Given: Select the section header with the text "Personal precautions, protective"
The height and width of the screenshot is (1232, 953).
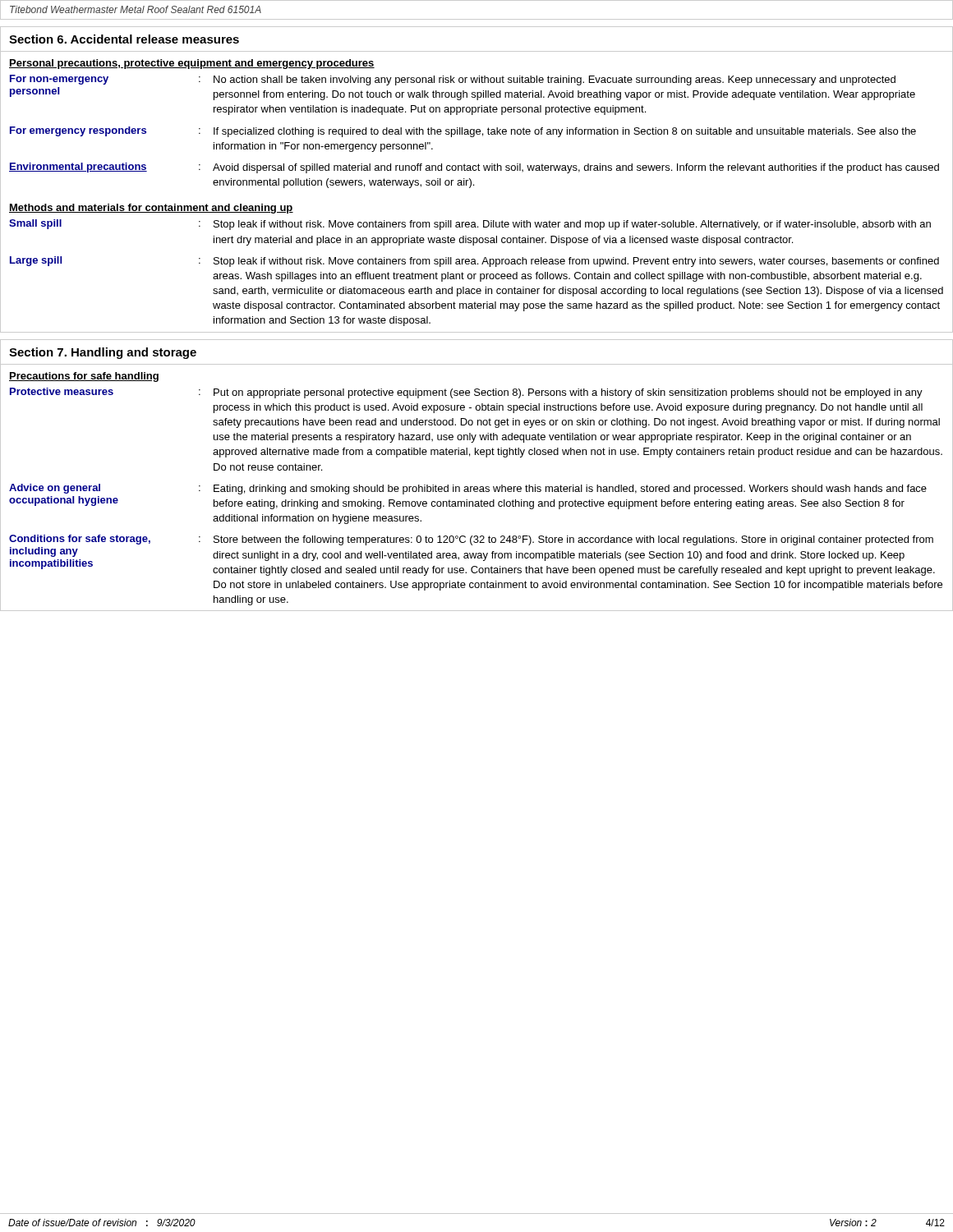Looking at the screenshot, I should (x=192, y=63).
